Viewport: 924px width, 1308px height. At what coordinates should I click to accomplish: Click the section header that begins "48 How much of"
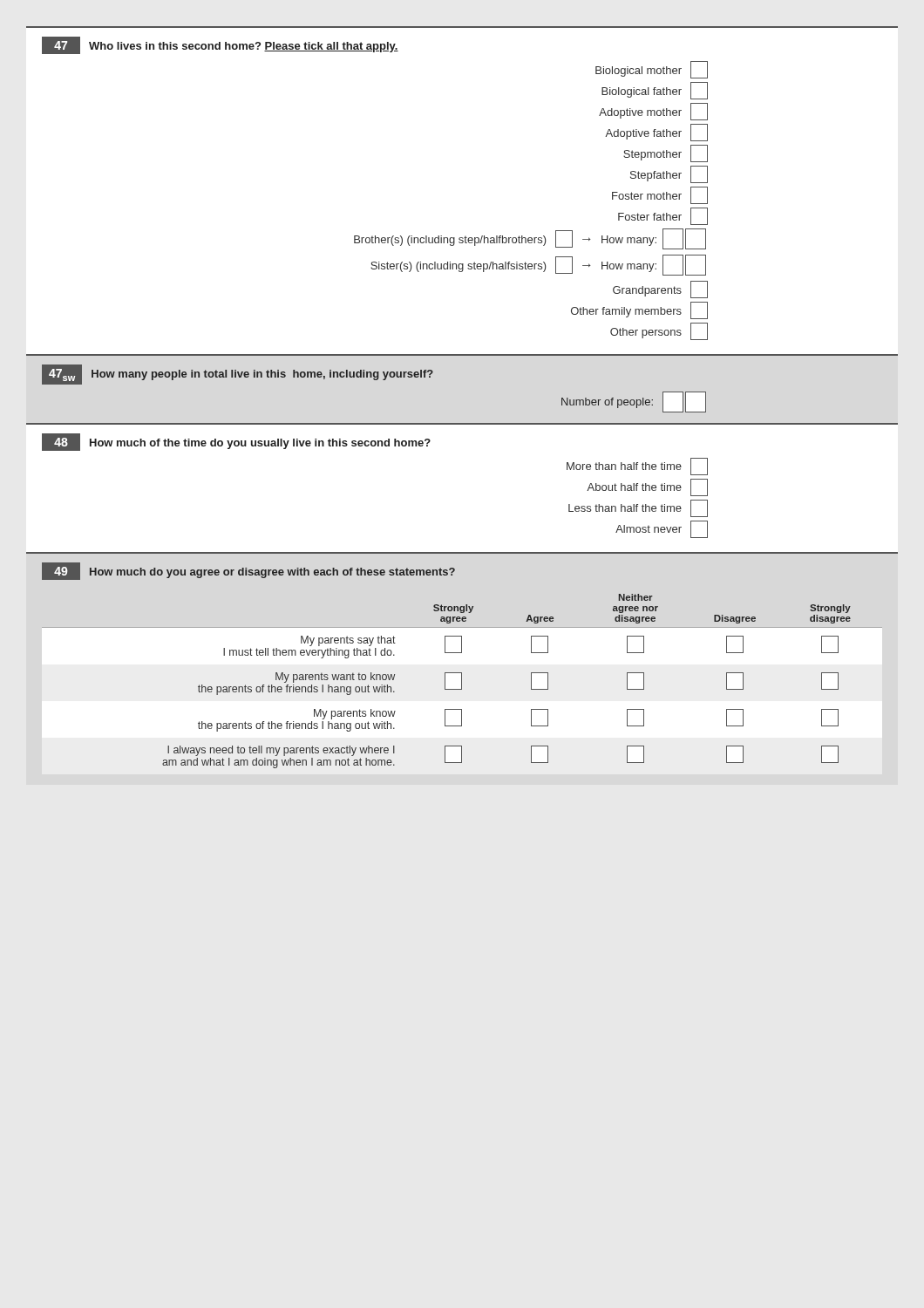(236, 442)
